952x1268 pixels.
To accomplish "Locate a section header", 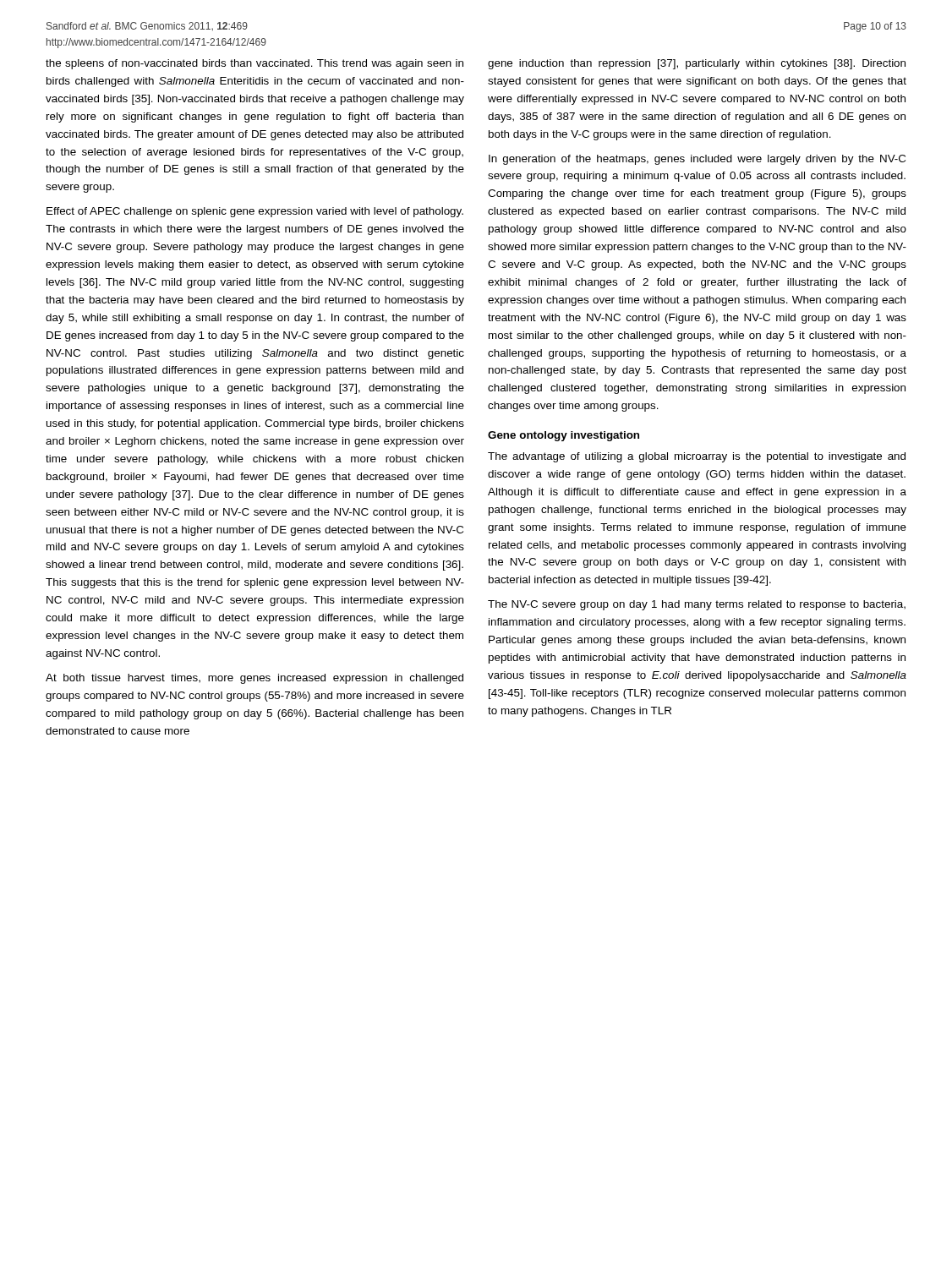I will tap(564, 435).
